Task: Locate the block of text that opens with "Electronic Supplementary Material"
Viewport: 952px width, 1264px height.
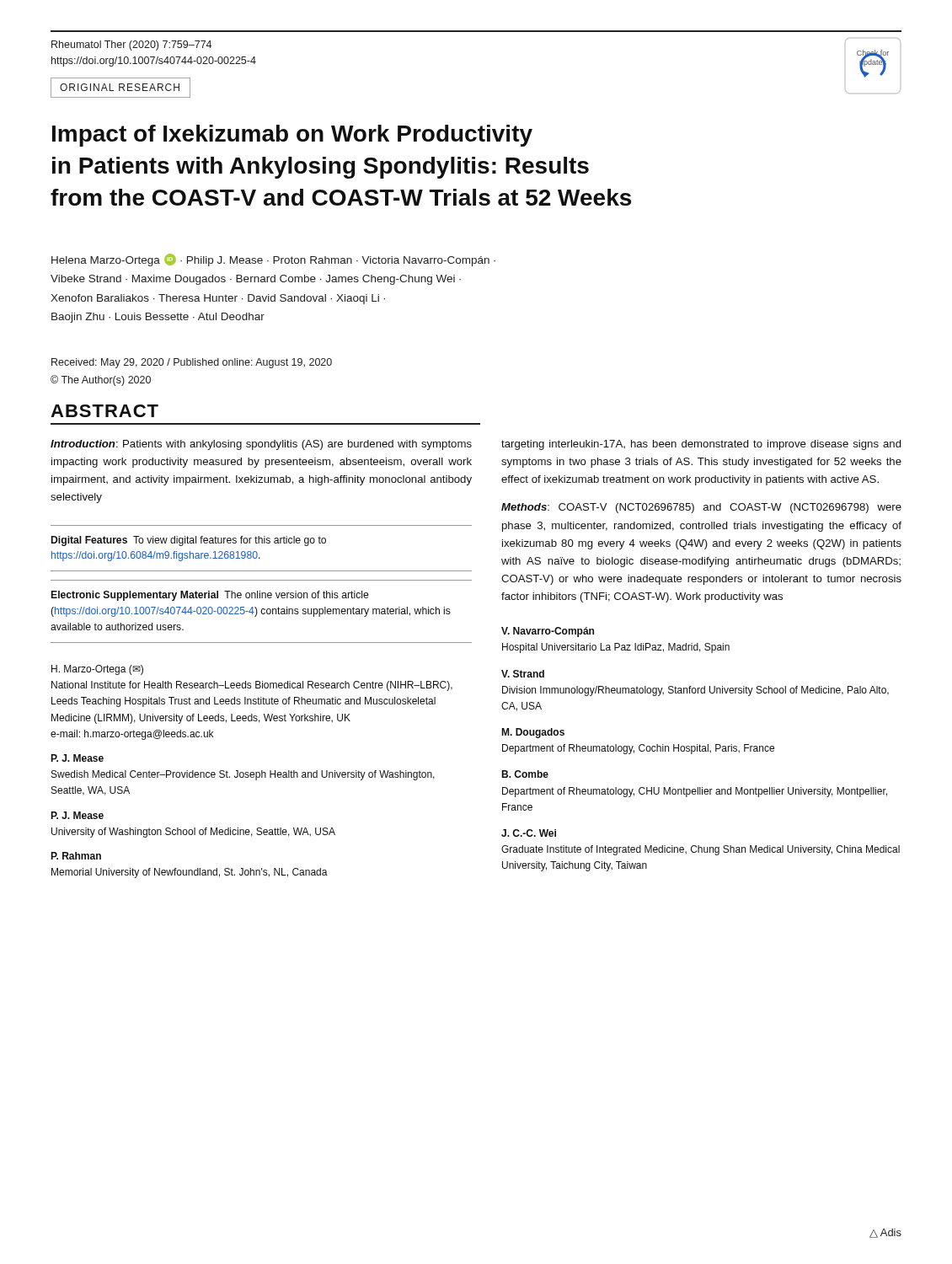Action: pyautogui.click(x=251, y=611)
